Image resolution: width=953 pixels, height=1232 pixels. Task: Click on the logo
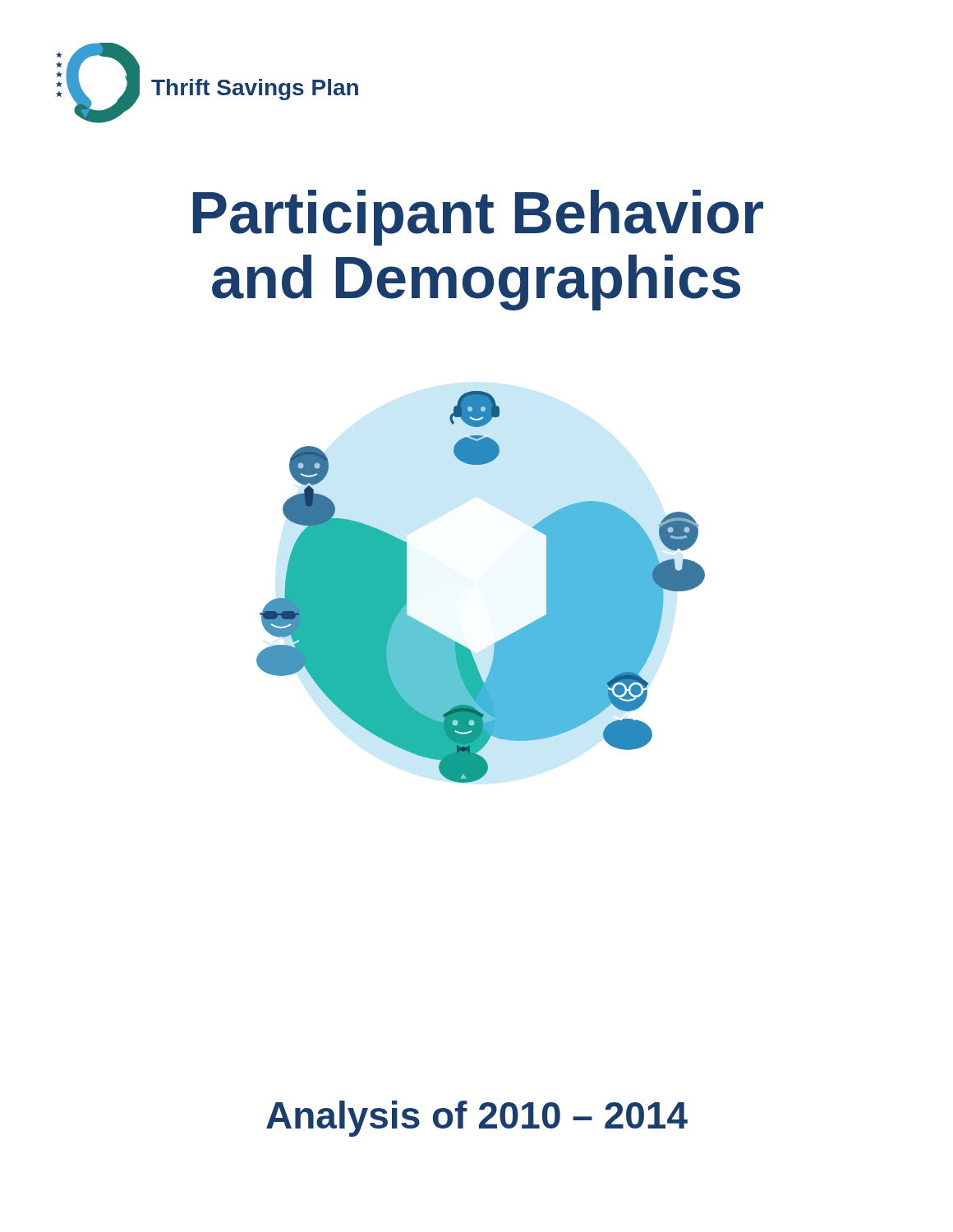[204, 88]
